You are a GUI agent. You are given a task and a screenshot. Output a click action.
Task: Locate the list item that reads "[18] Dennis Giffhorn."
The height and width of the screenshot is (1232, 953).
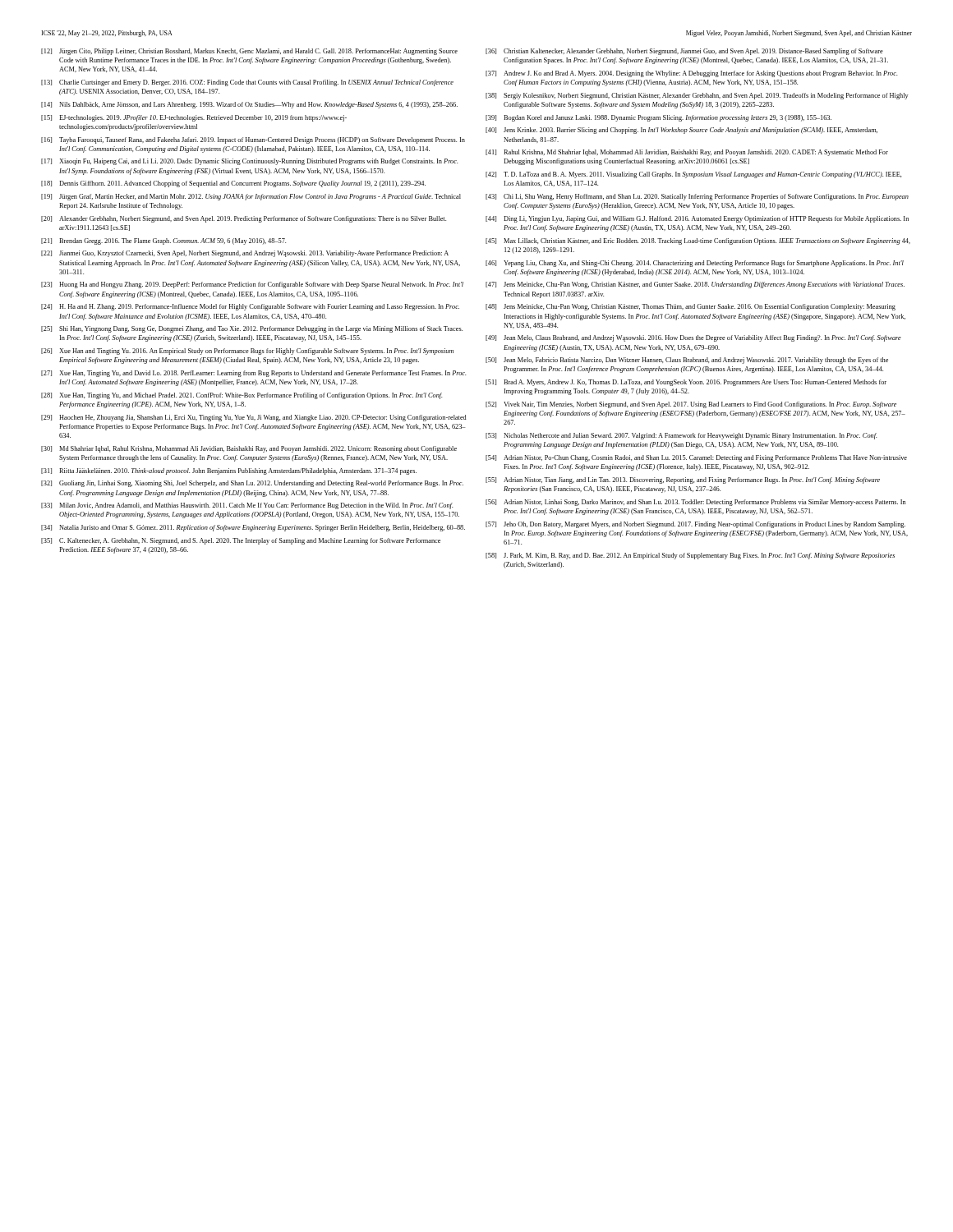(x=254, y=184)
